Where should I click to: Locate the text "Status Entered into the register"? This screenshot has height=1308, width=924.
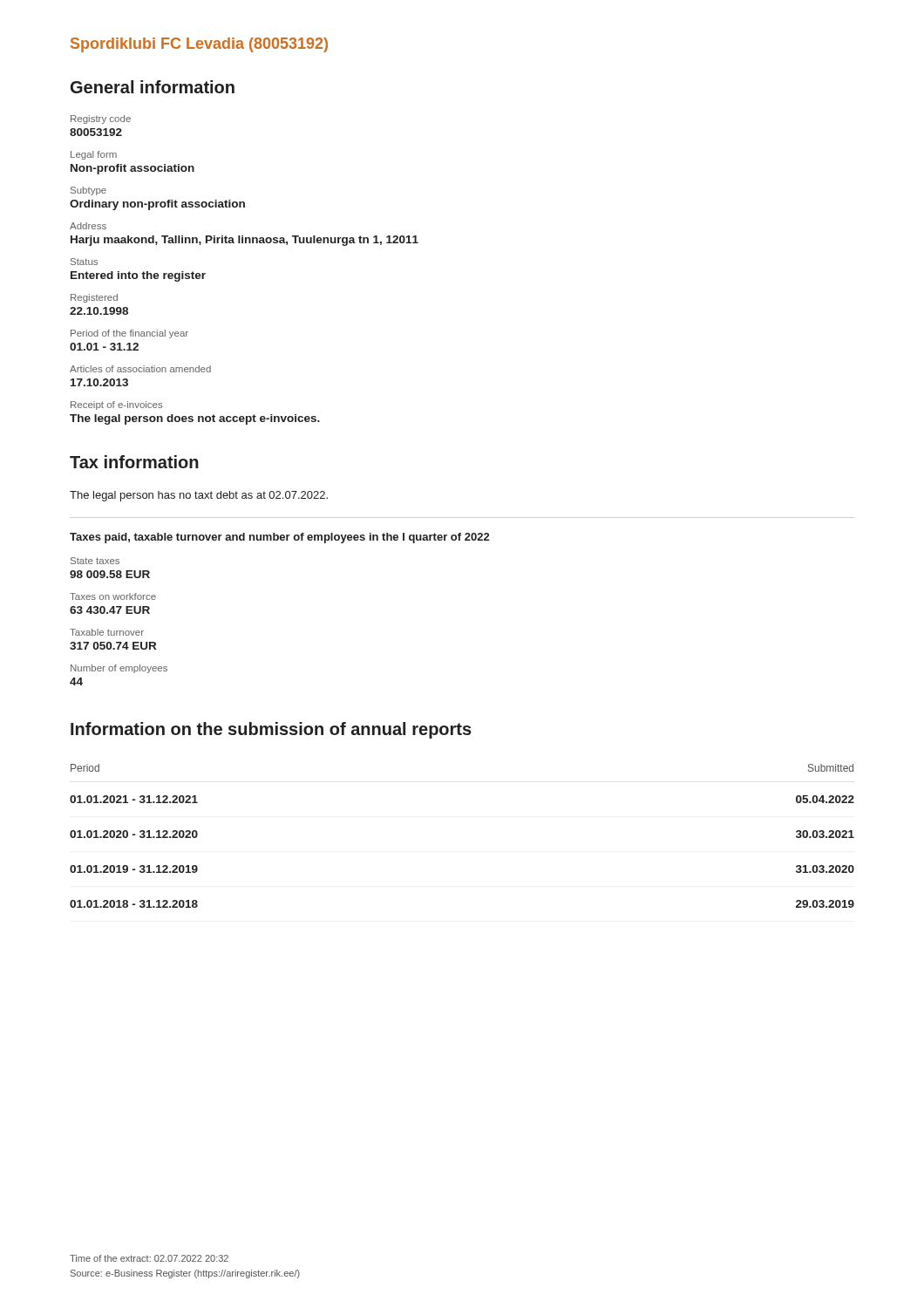pos(84,262)
